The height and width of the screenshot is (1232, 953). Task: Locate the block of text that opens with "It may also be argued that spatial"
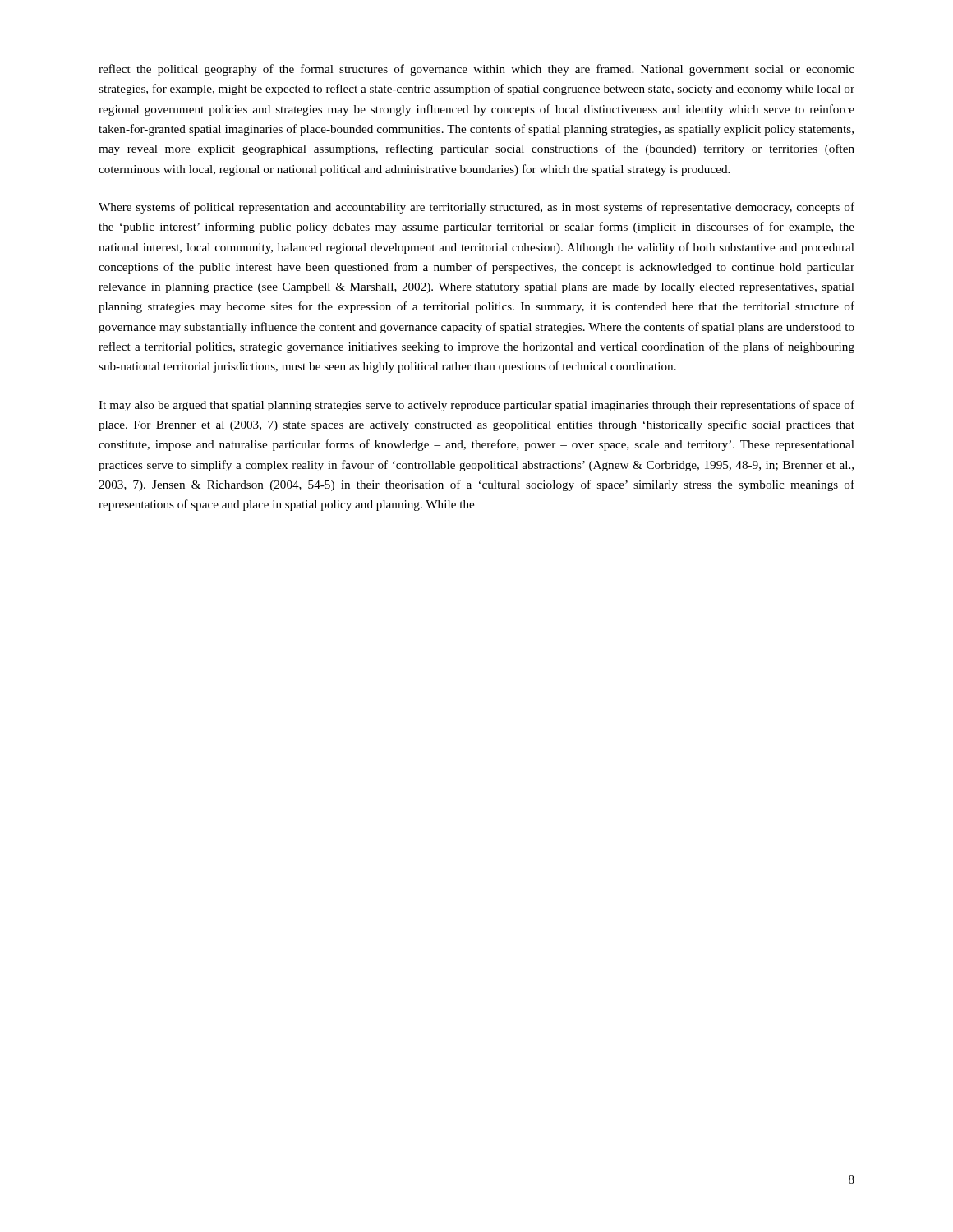pos(476,454)
